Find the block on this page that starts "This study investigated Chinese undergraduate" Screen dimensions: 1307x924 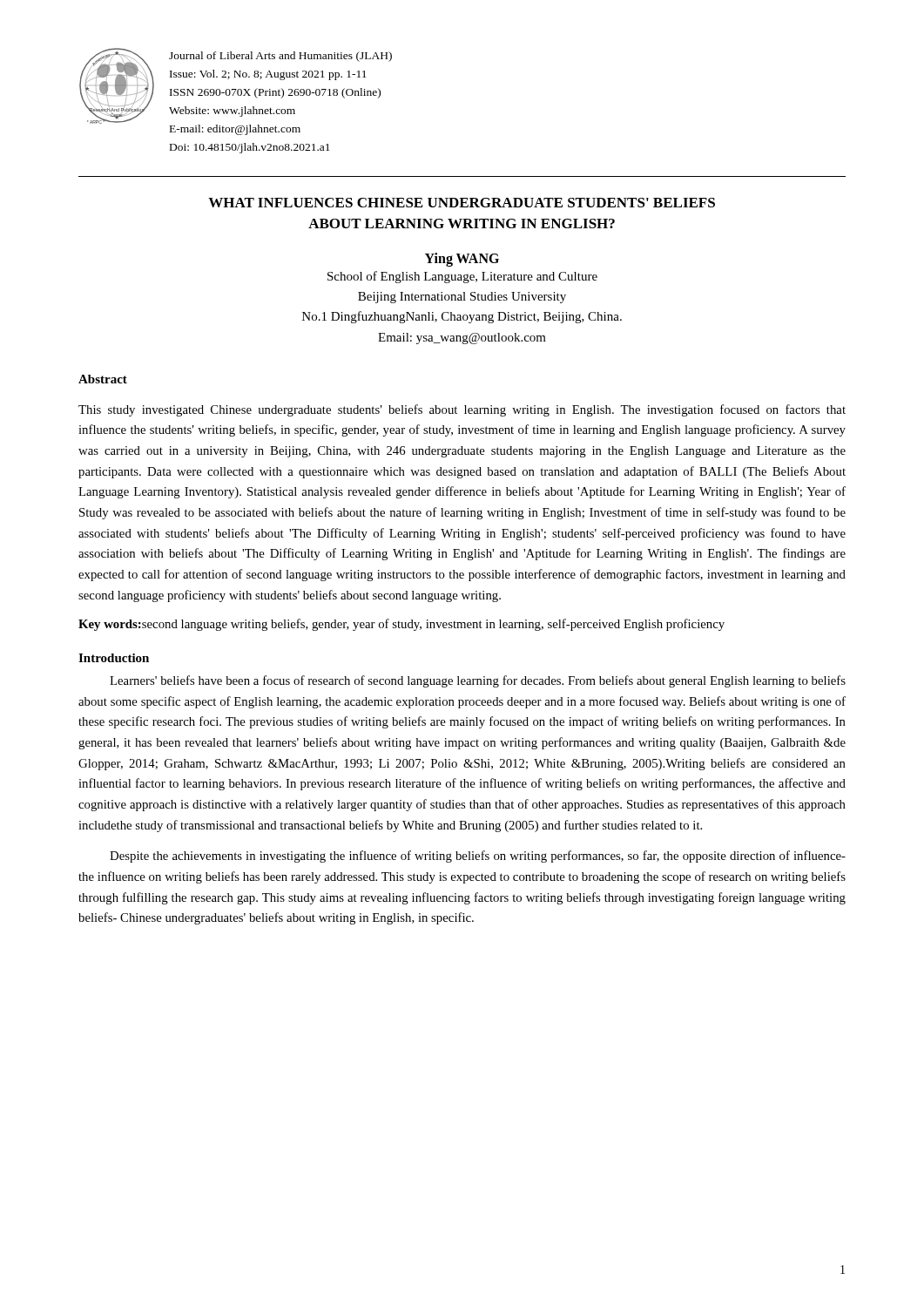point(462,503)
